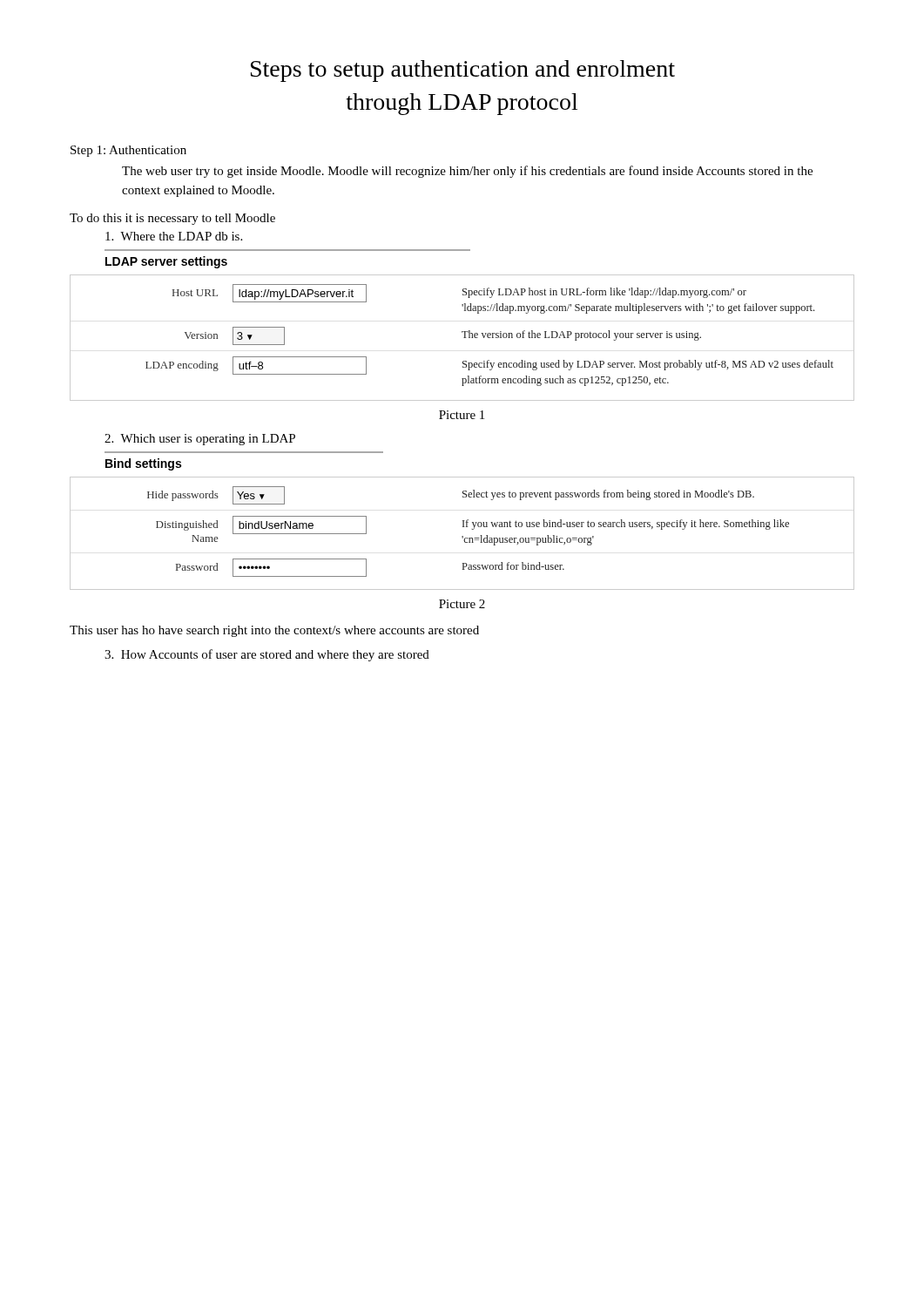
Task: Select the section header that reads "Step 1: Authentication"
Action: pos(128,150)
